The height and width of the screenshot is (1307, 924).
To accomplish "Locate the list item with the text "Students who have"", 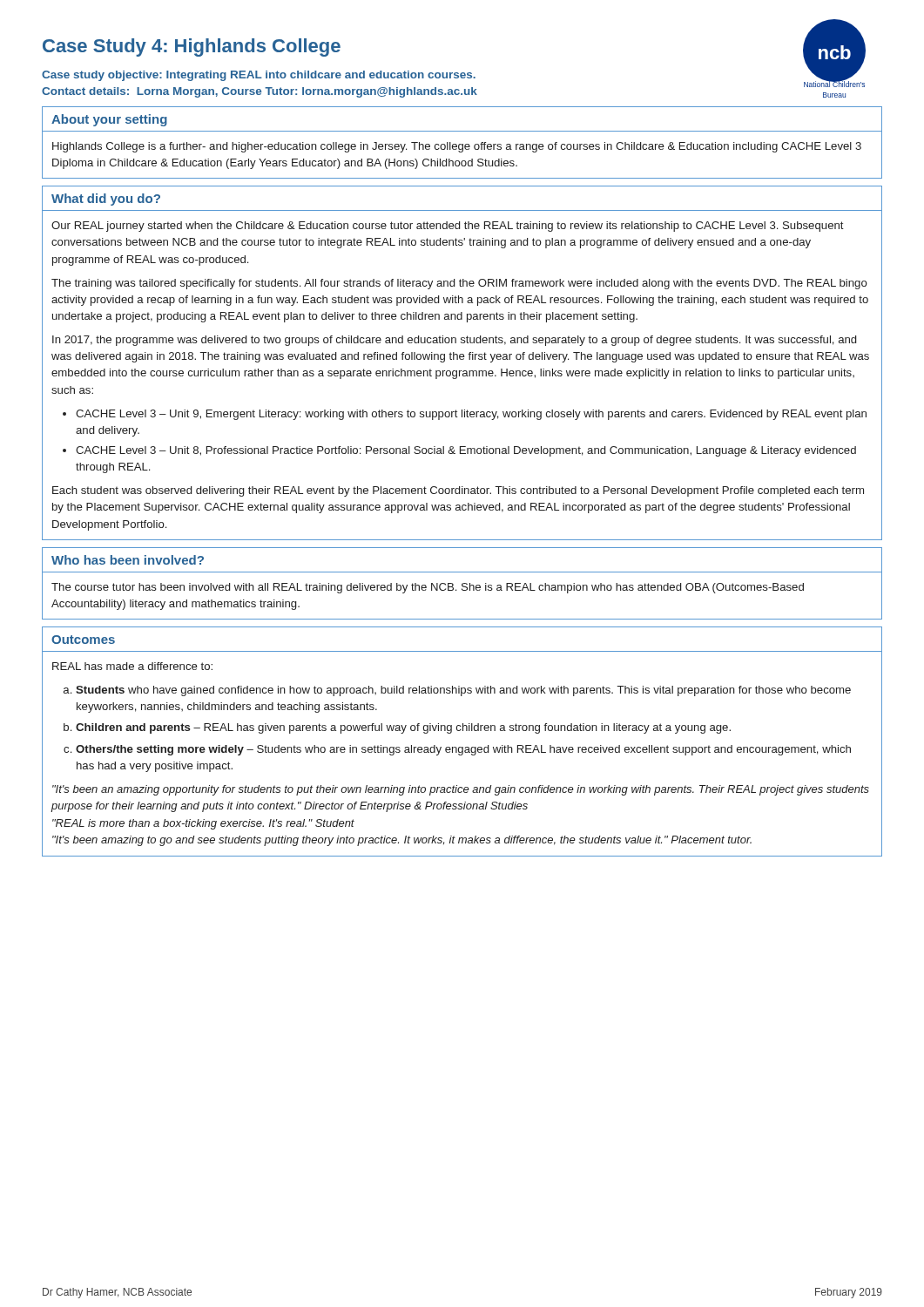I will pos(463,698).
